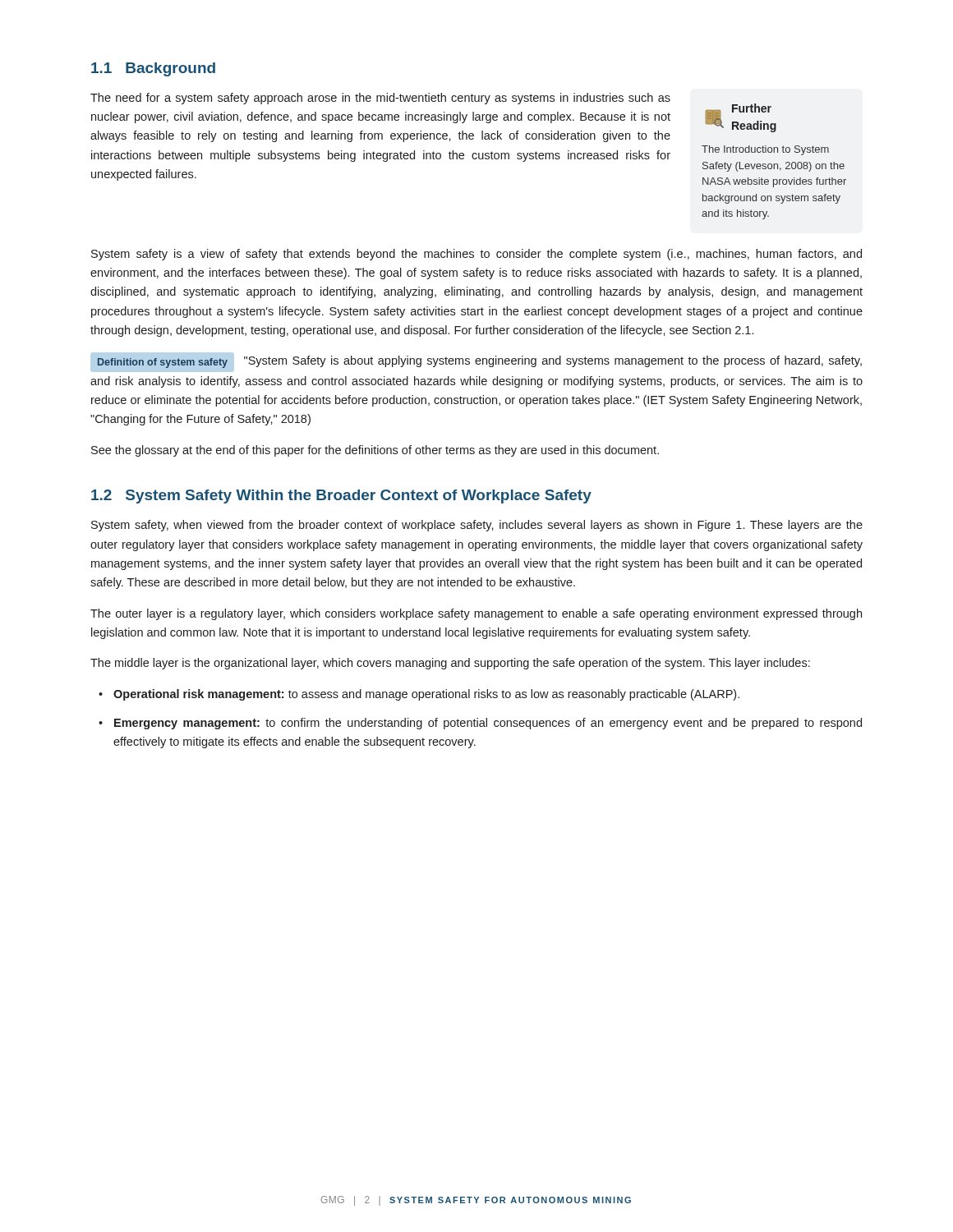The image size is (953, 1232).
Task: Select the block starting "Emergency management: to confirm the understanding"
Action: coord(476,733)
